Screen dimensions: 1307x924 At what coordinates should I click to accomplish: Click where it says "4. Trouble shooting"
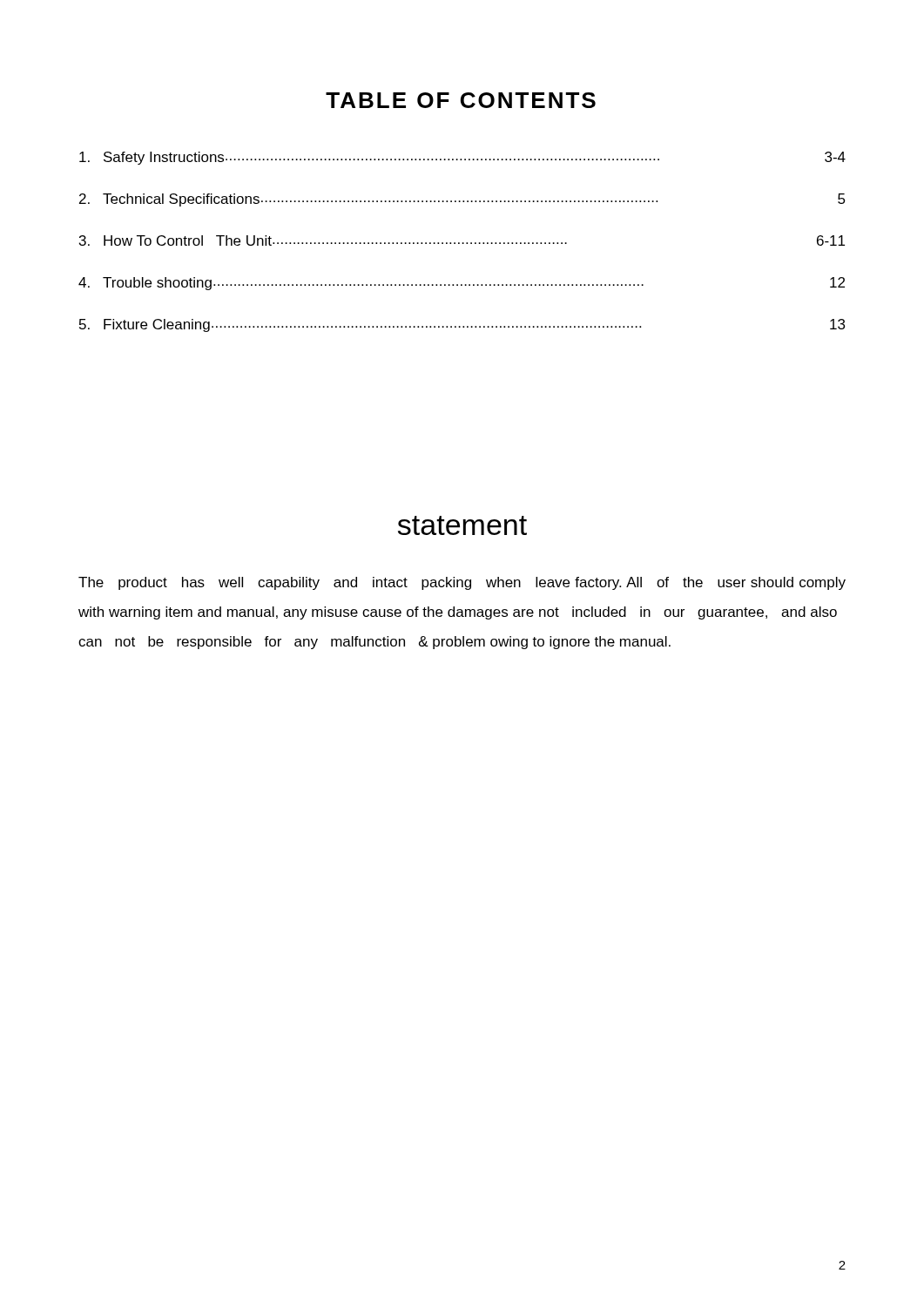pos(462,283)
